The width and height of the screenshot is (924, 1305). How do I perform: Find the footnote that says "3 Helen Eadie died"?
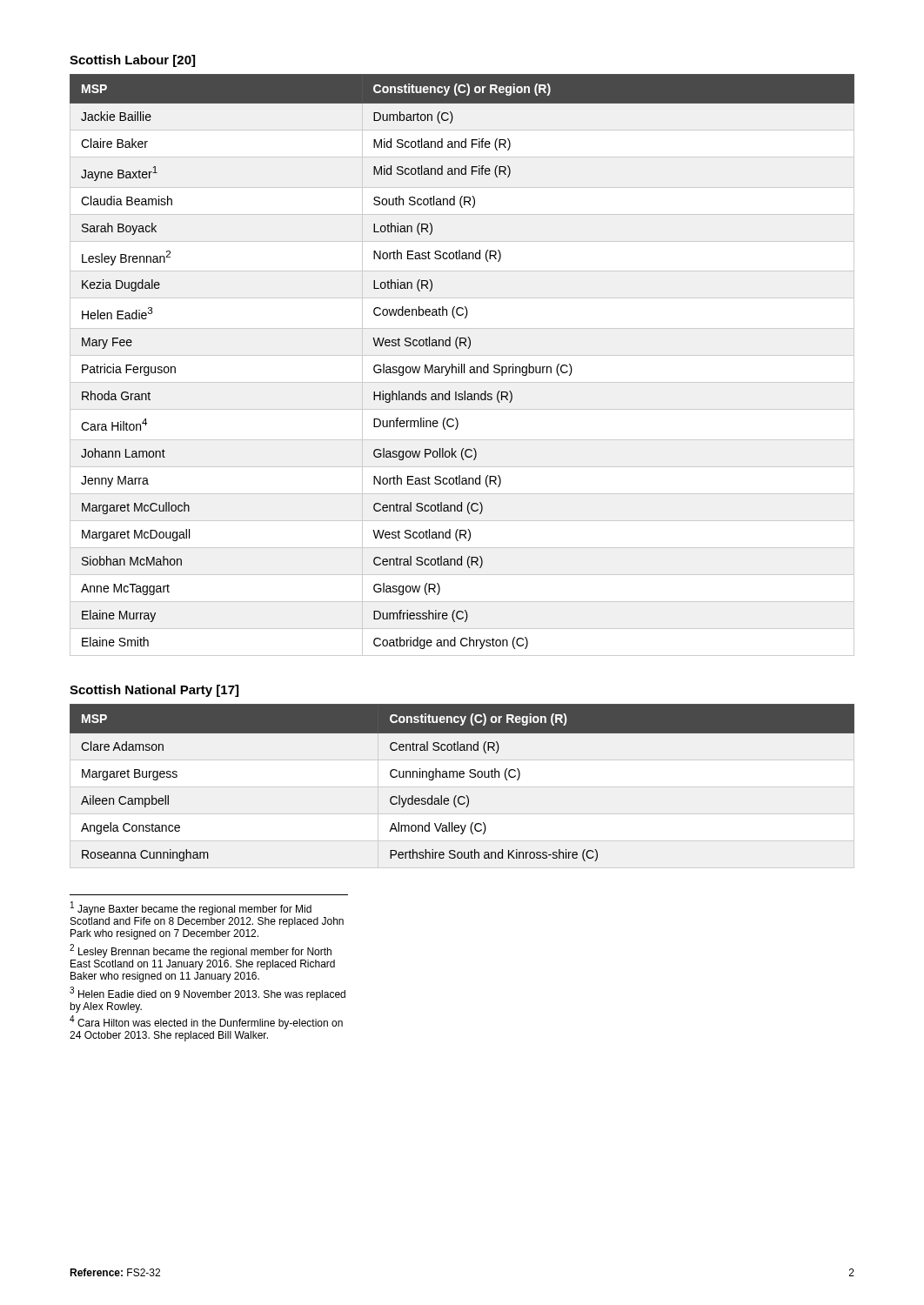(208, 999)
